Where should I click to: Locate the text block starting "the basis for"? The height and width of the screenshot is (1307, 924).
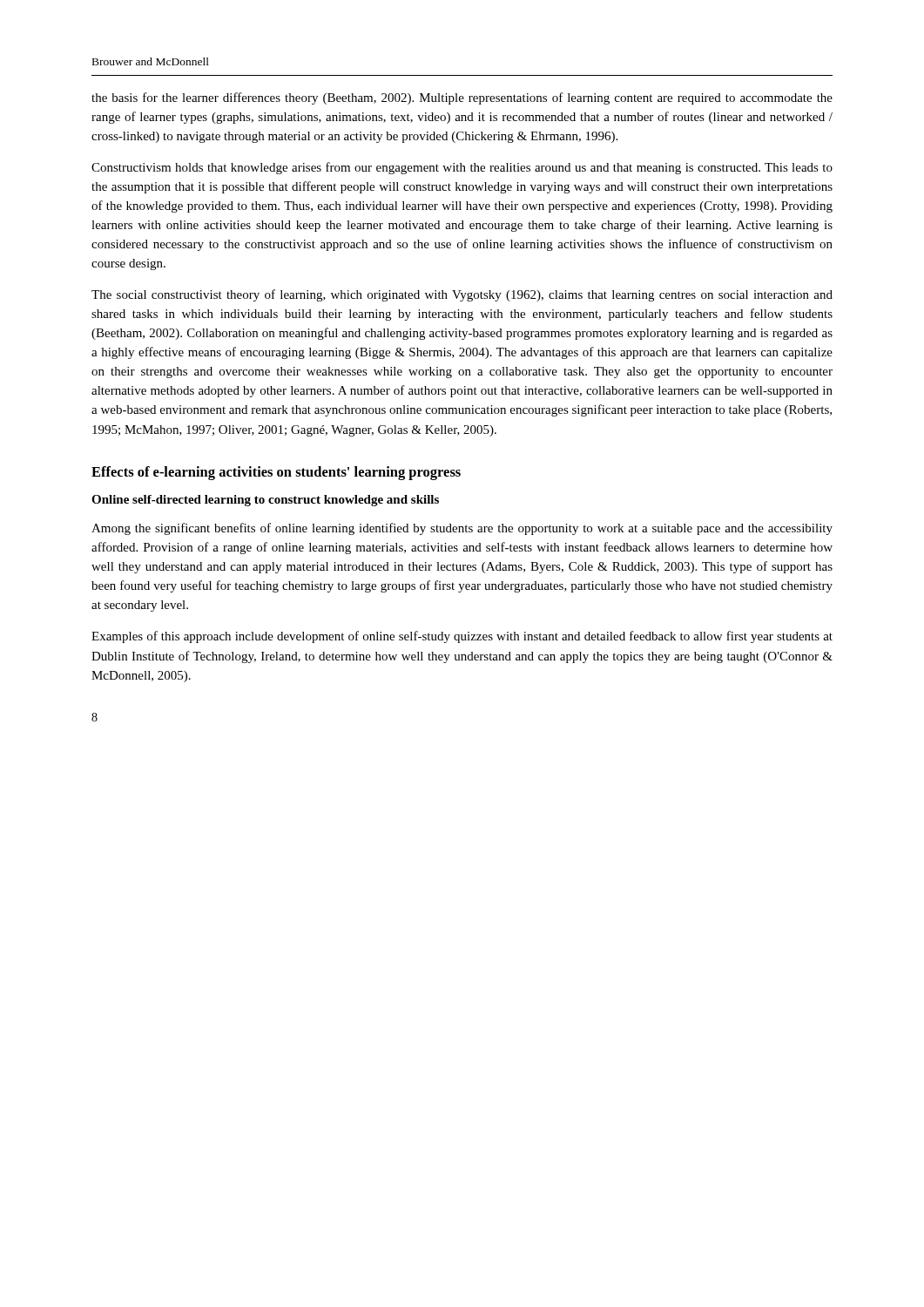[x=462, y=117]
